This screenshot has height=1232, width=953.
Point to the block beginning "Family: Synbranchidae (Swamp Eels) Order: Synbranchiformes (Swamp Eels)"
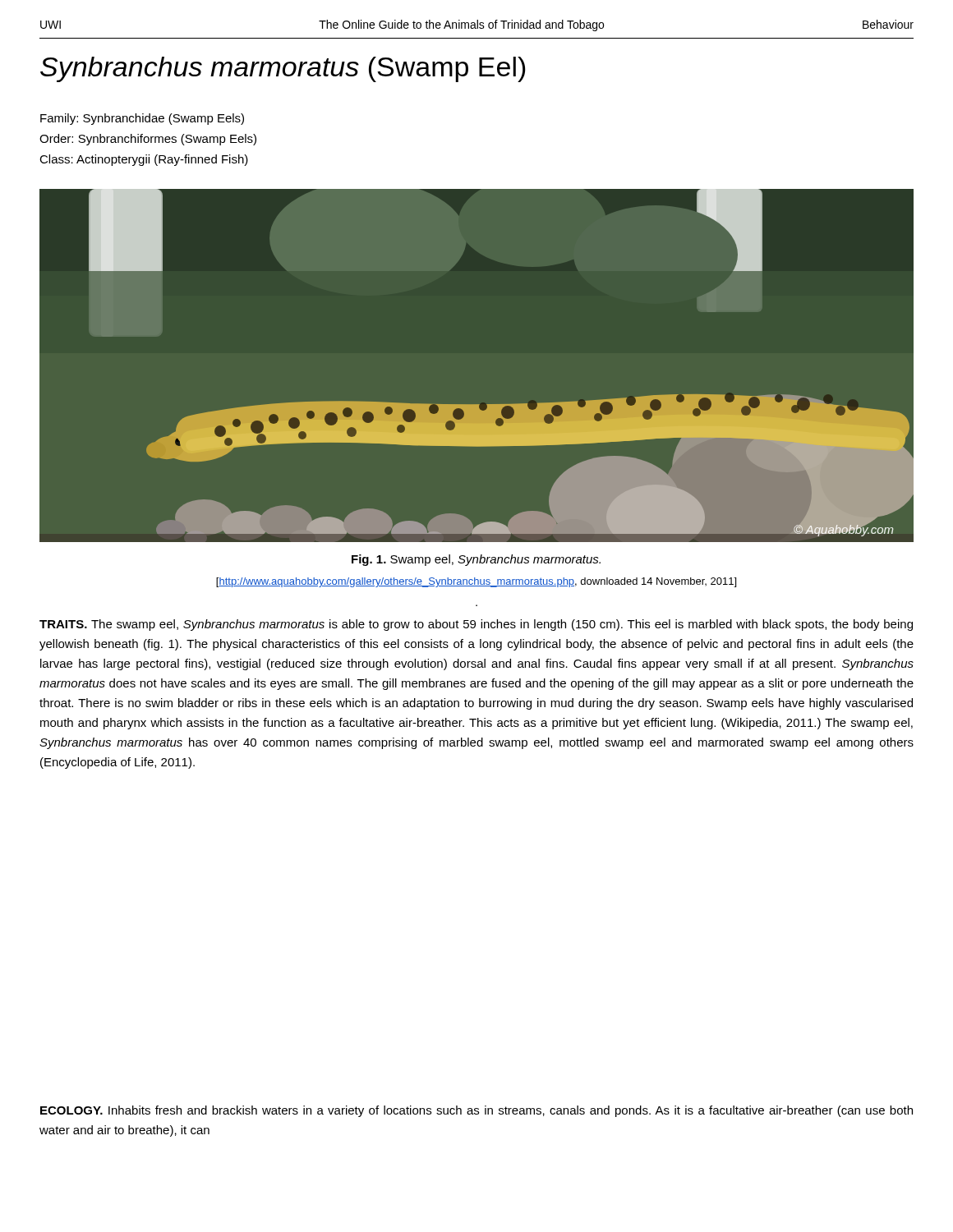point(148,138)
